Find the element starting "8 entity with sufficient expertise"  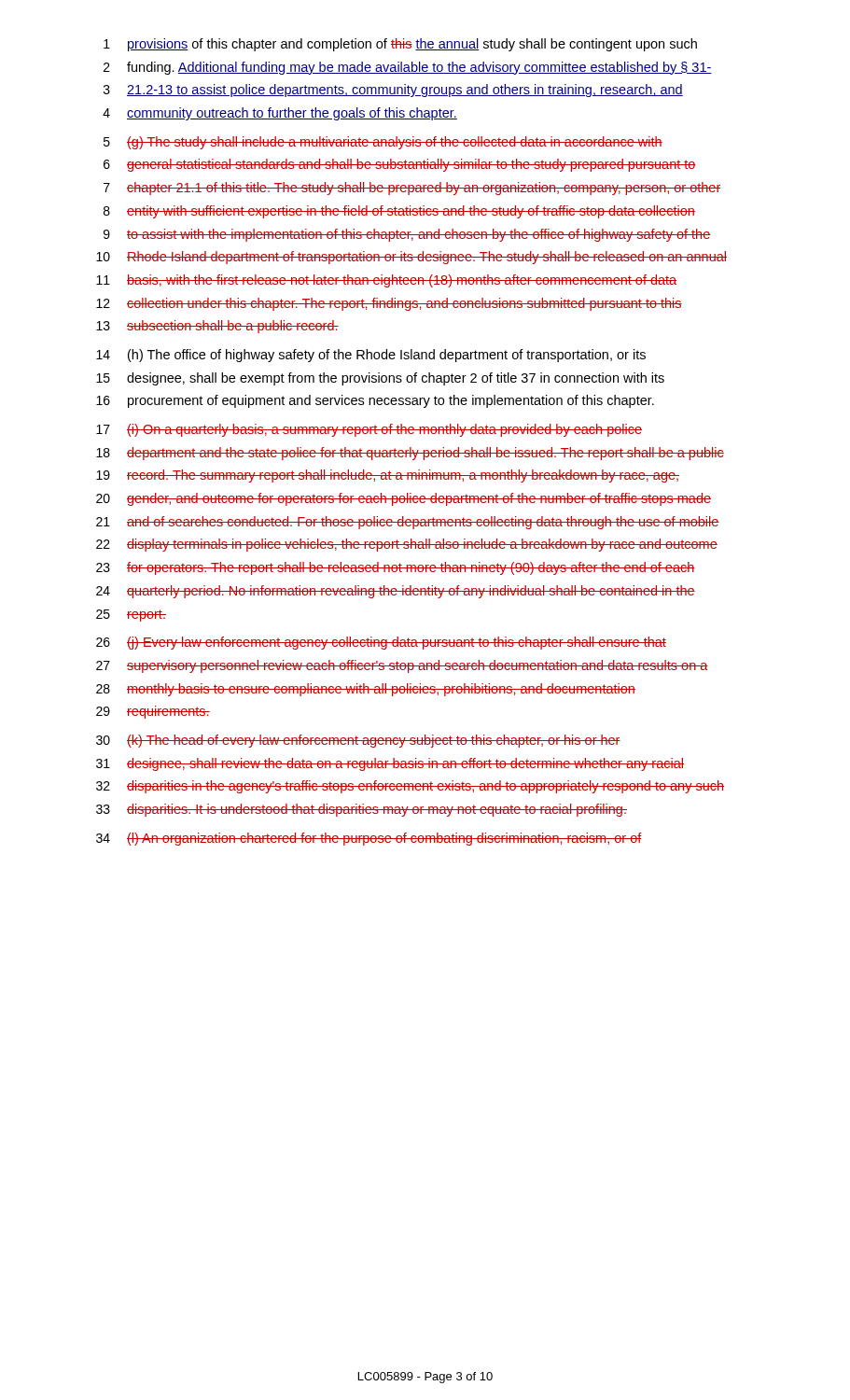click(x=425, y=211)
